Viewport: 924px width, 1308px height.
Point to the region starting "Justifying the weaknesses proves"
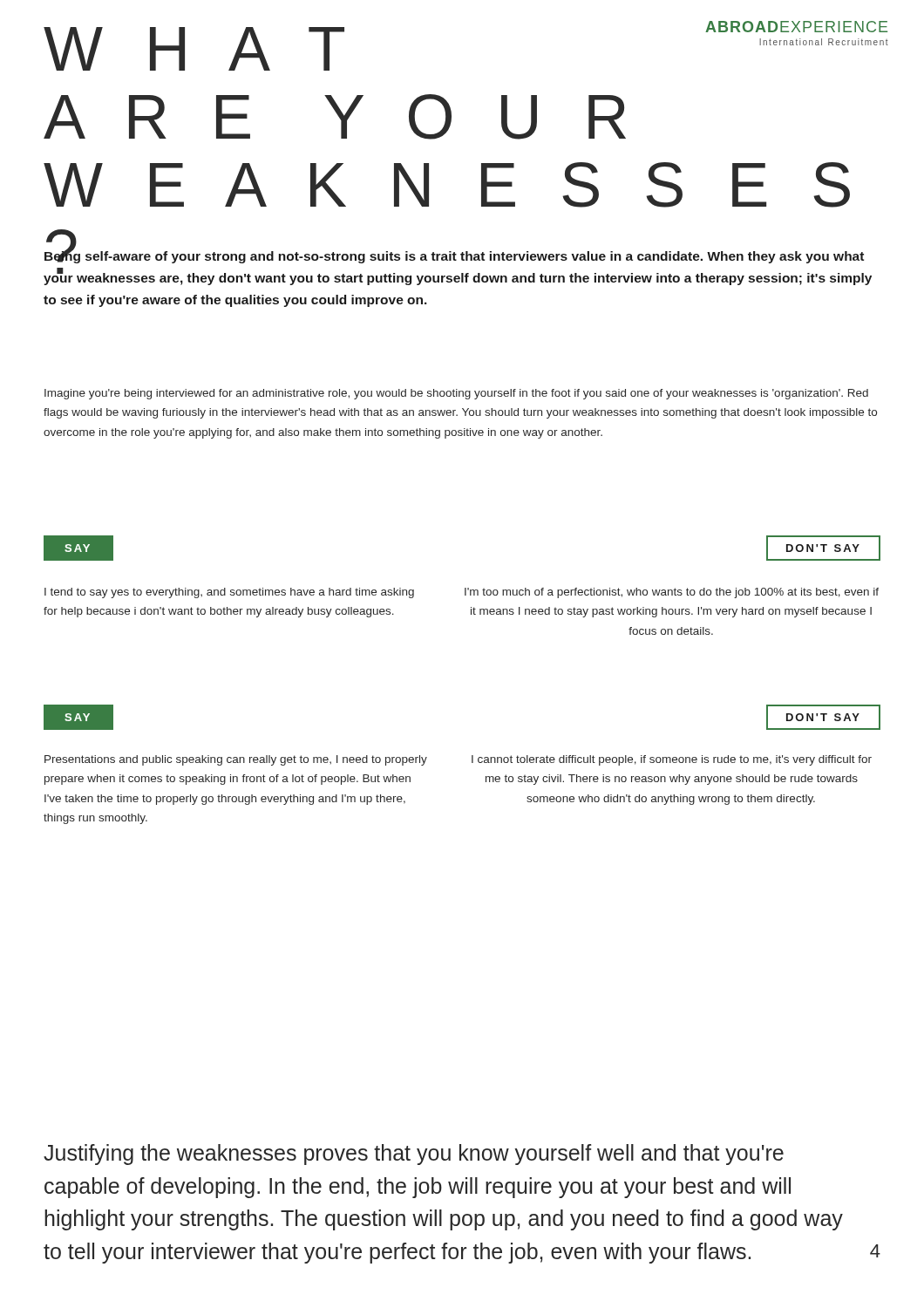[449, 1202]
